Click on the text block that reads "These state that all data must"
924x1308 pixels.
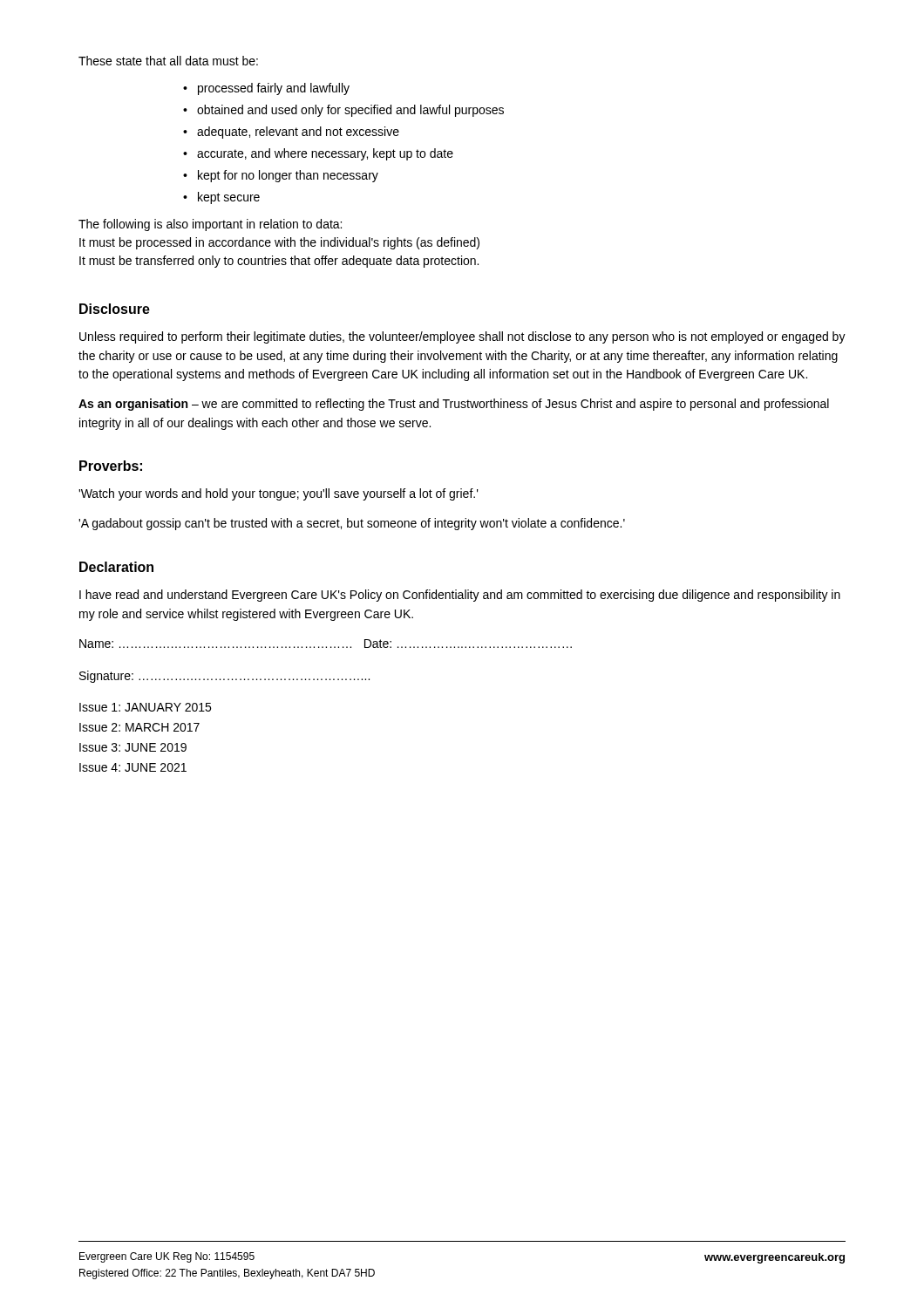tap(169, 61)
